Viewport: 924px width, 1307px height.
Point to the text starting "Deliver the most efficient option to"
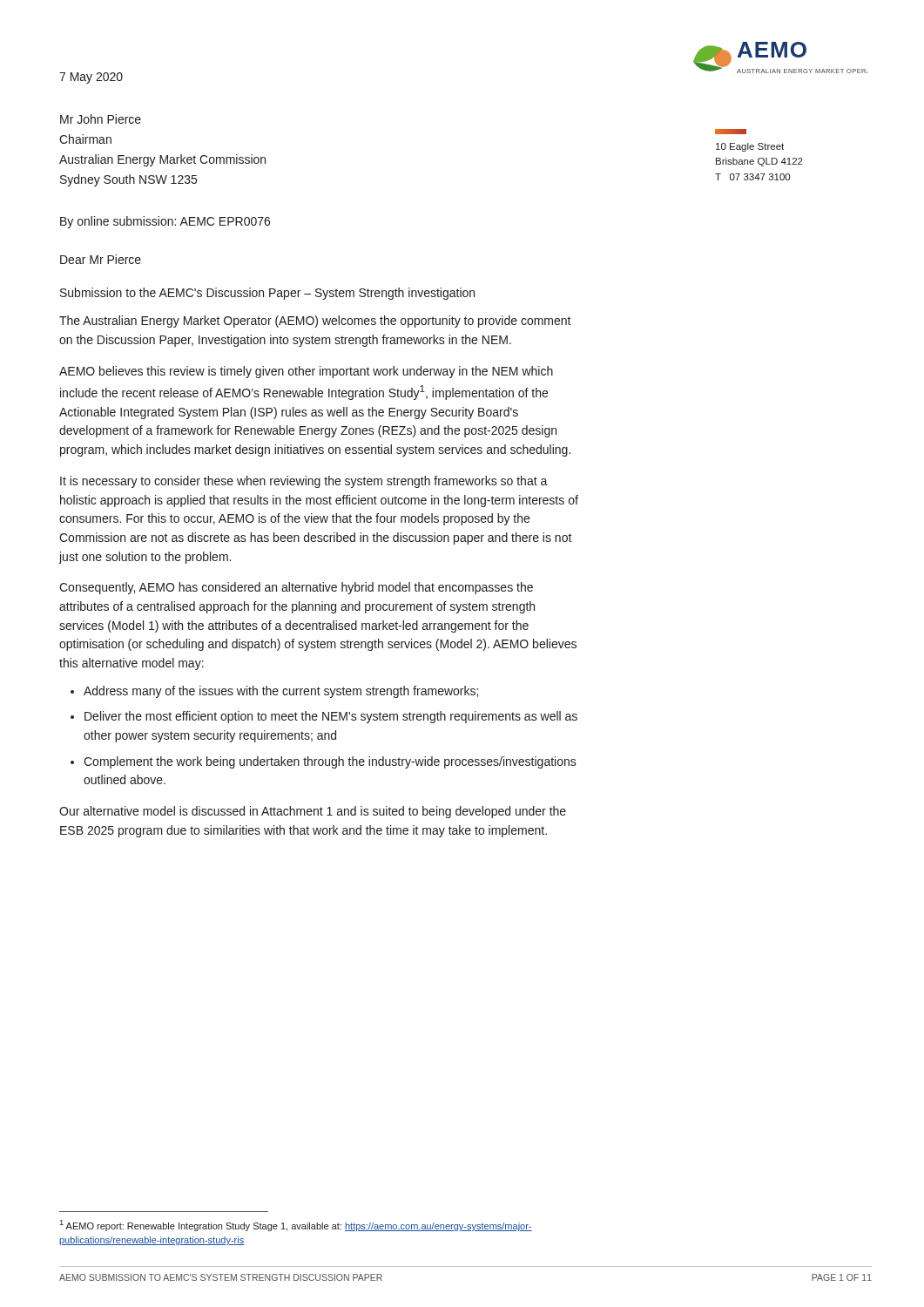[331, 726]
